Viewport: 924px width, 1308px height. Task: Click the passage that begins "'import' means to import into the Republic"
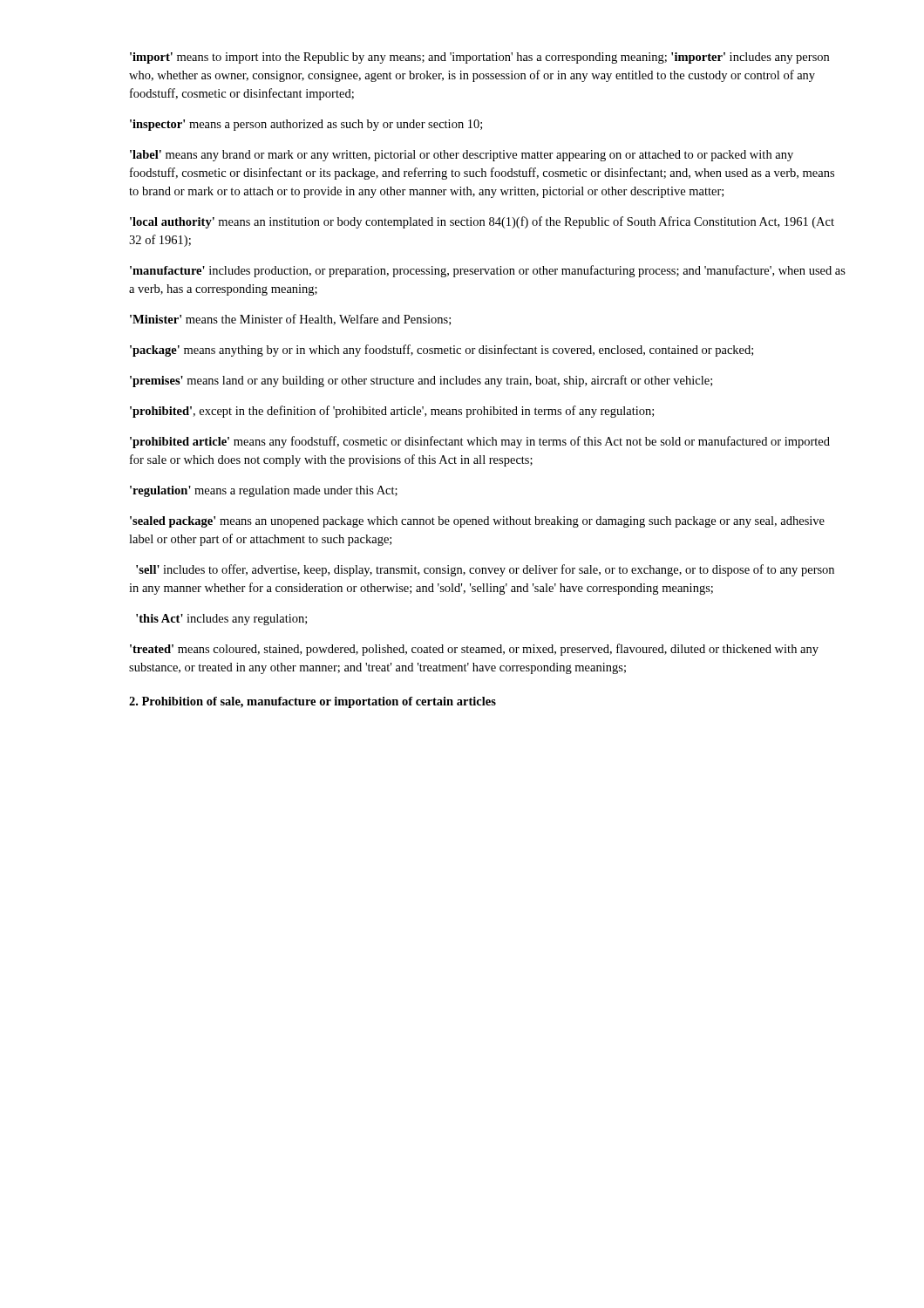tap(479, 75)
